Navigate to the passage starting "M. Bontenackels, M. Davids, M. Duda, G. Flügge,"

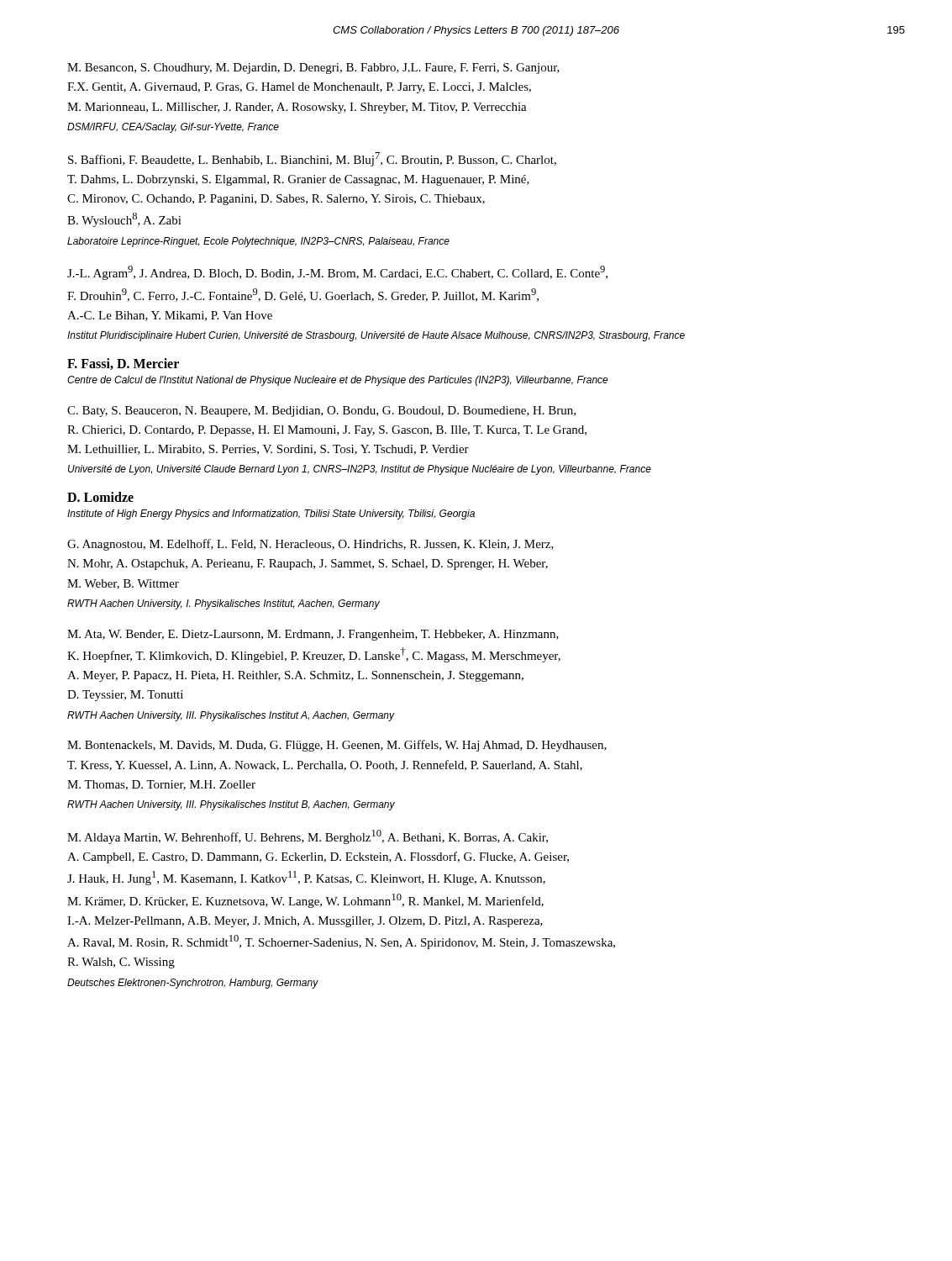(x=337, y=765)
